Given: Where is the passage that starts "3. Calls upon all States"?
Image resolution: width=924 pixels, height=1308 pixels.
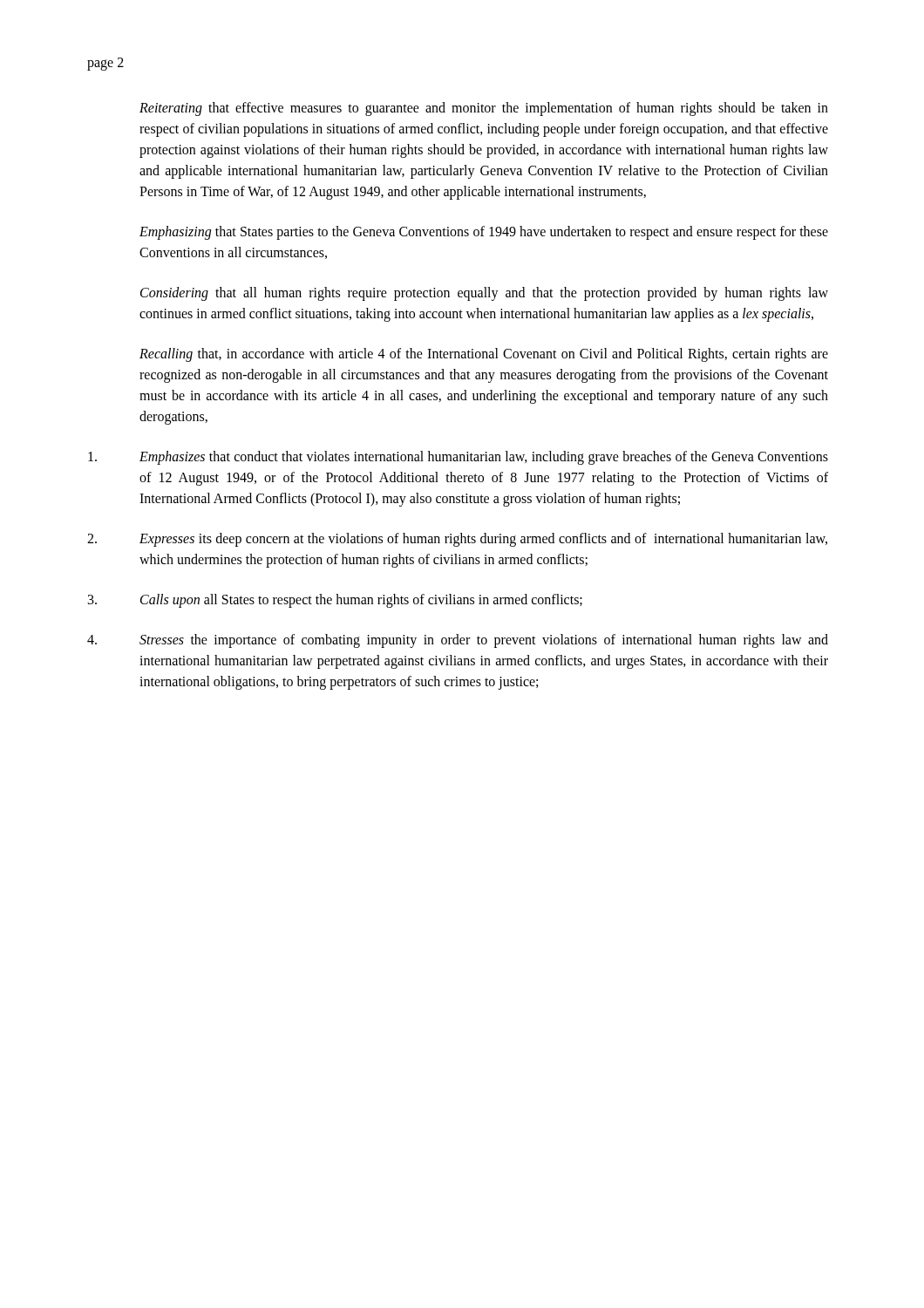Looking at the screenshot, I should (x=458, y=600).
